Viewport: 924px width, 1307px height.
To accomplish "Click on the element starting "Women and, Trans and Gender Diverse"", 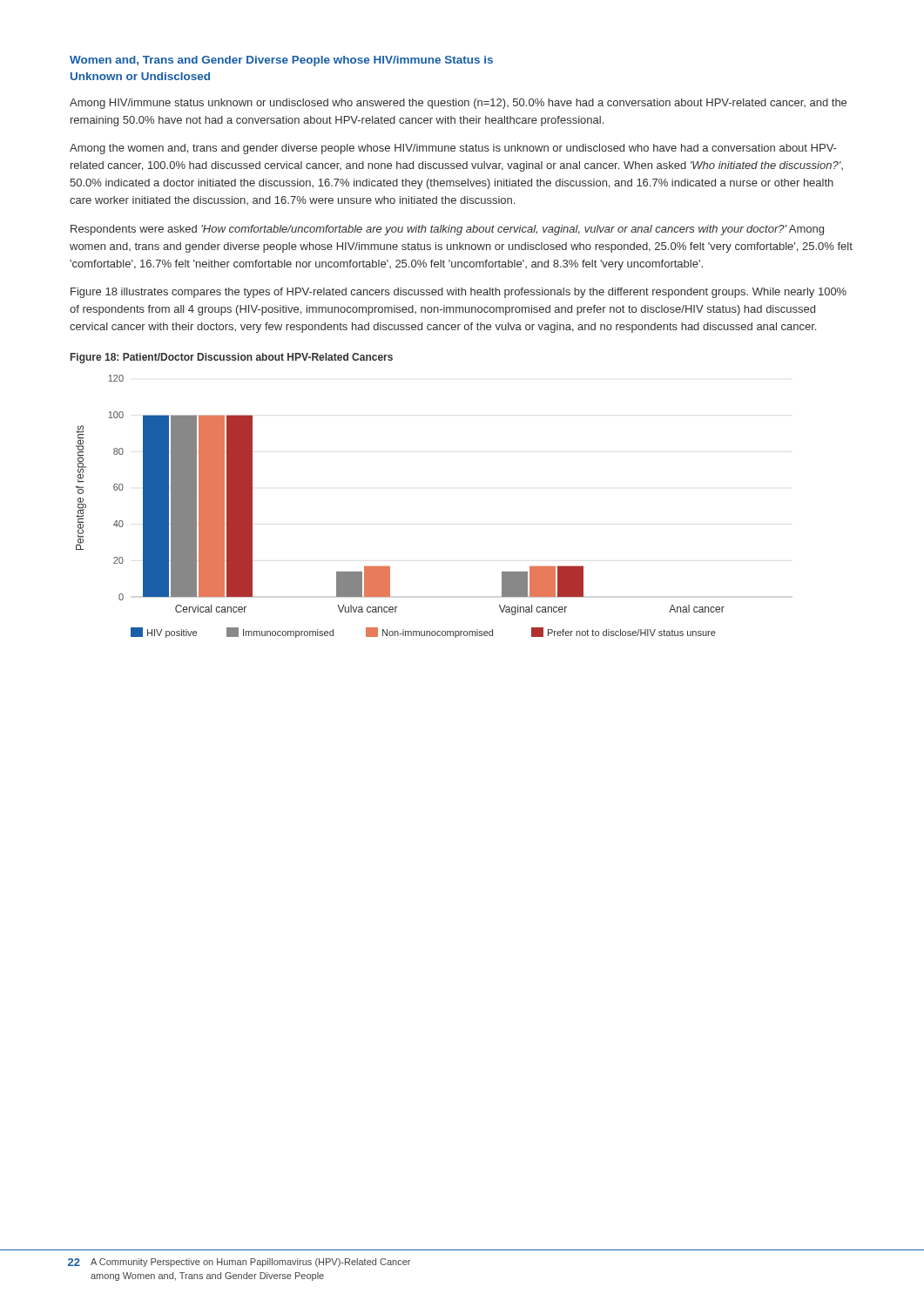I will tap(282, 68).
